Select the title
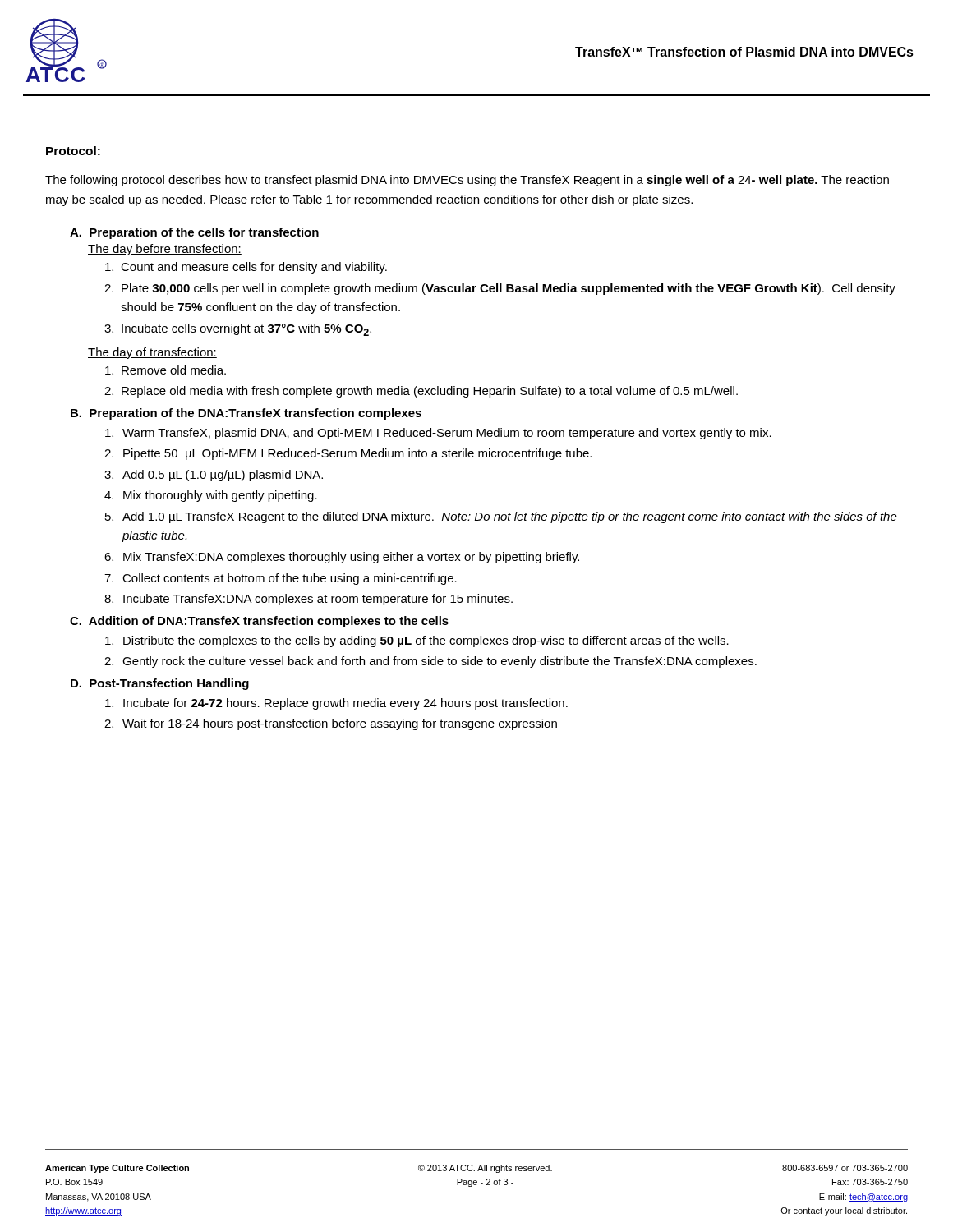 pos(73,151)
